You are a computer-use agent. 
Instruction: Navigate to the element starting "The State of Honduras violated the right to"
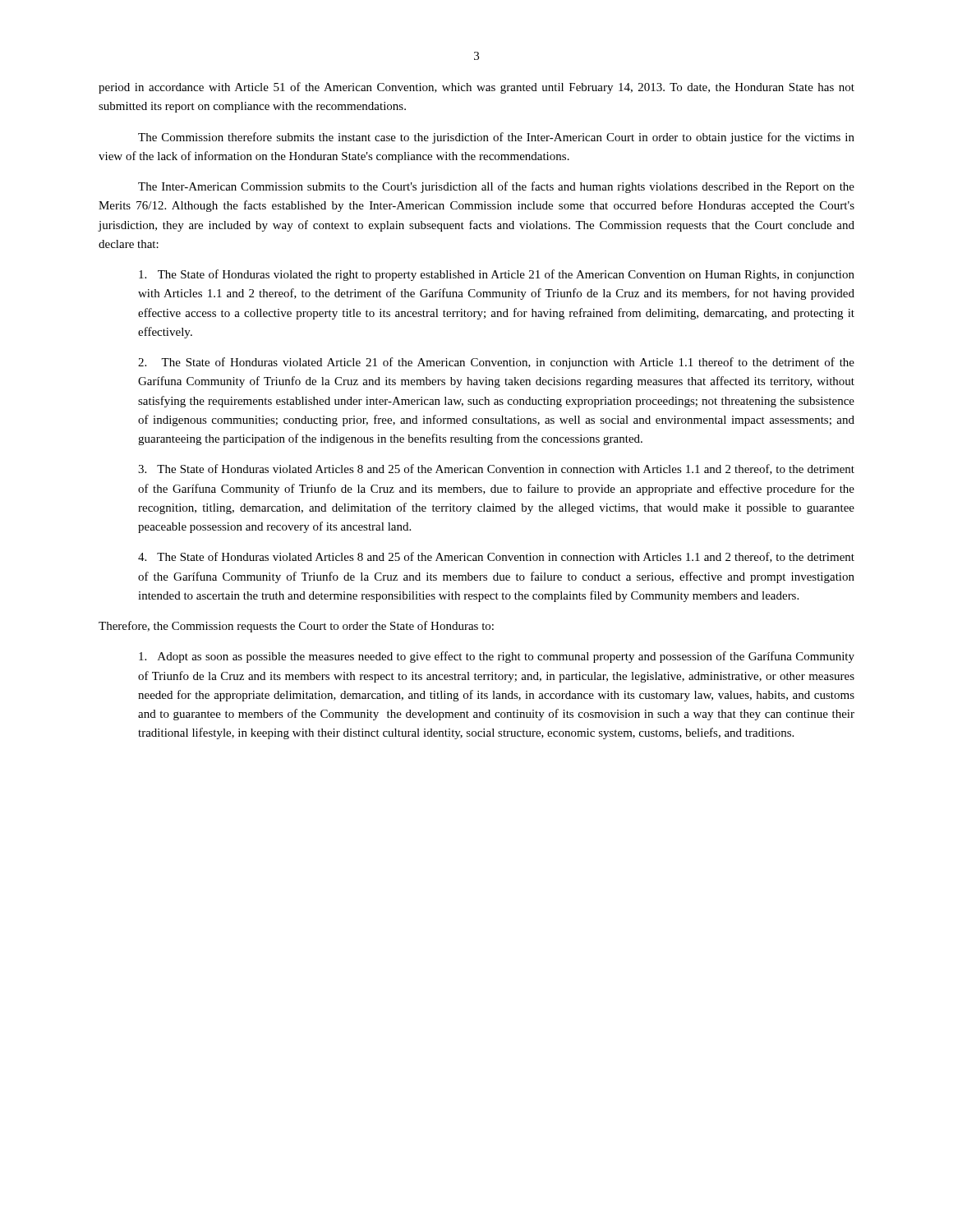[x=496, y=303]
